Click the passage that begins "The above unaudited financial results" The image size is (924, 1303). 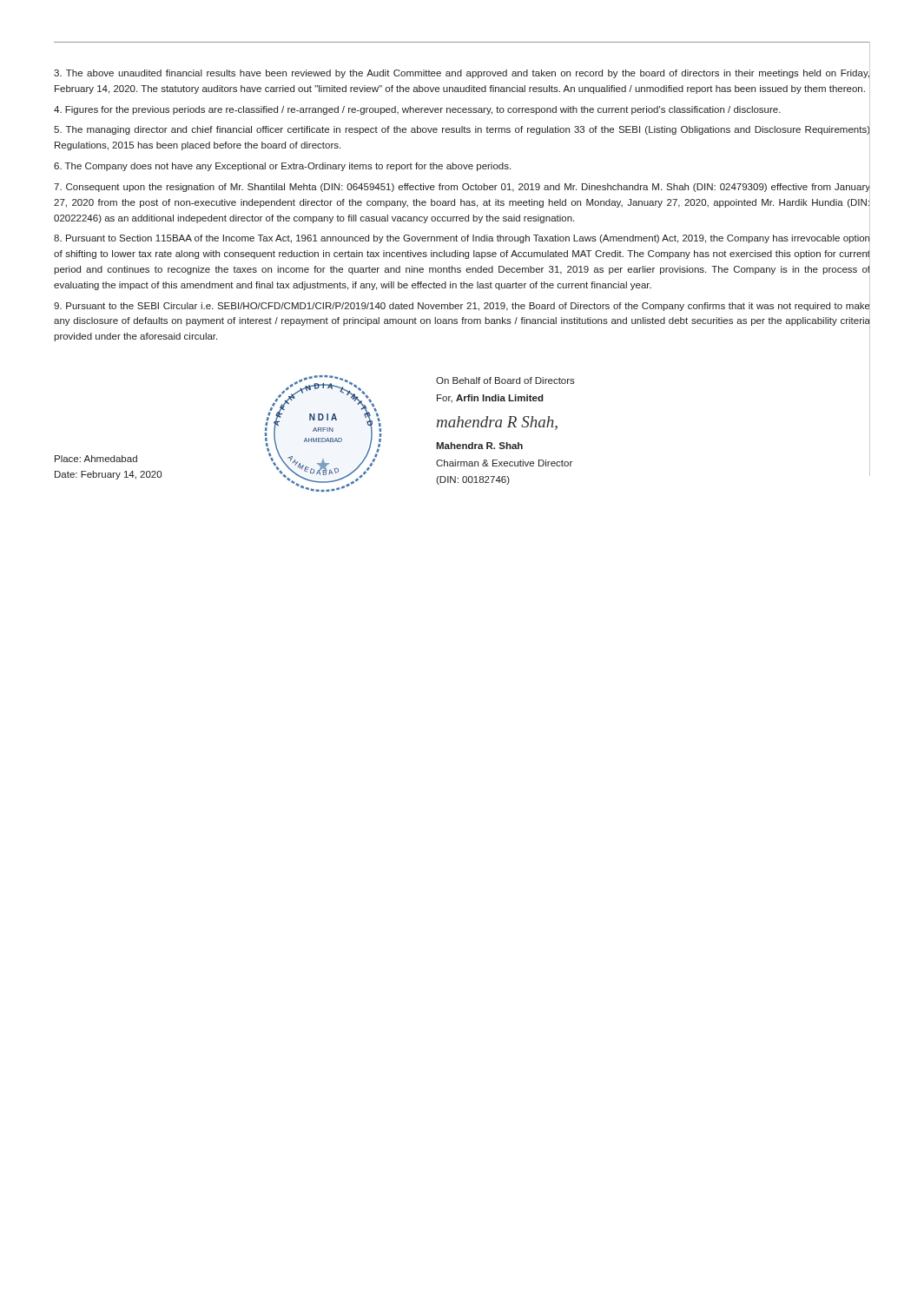click(462, 81)
